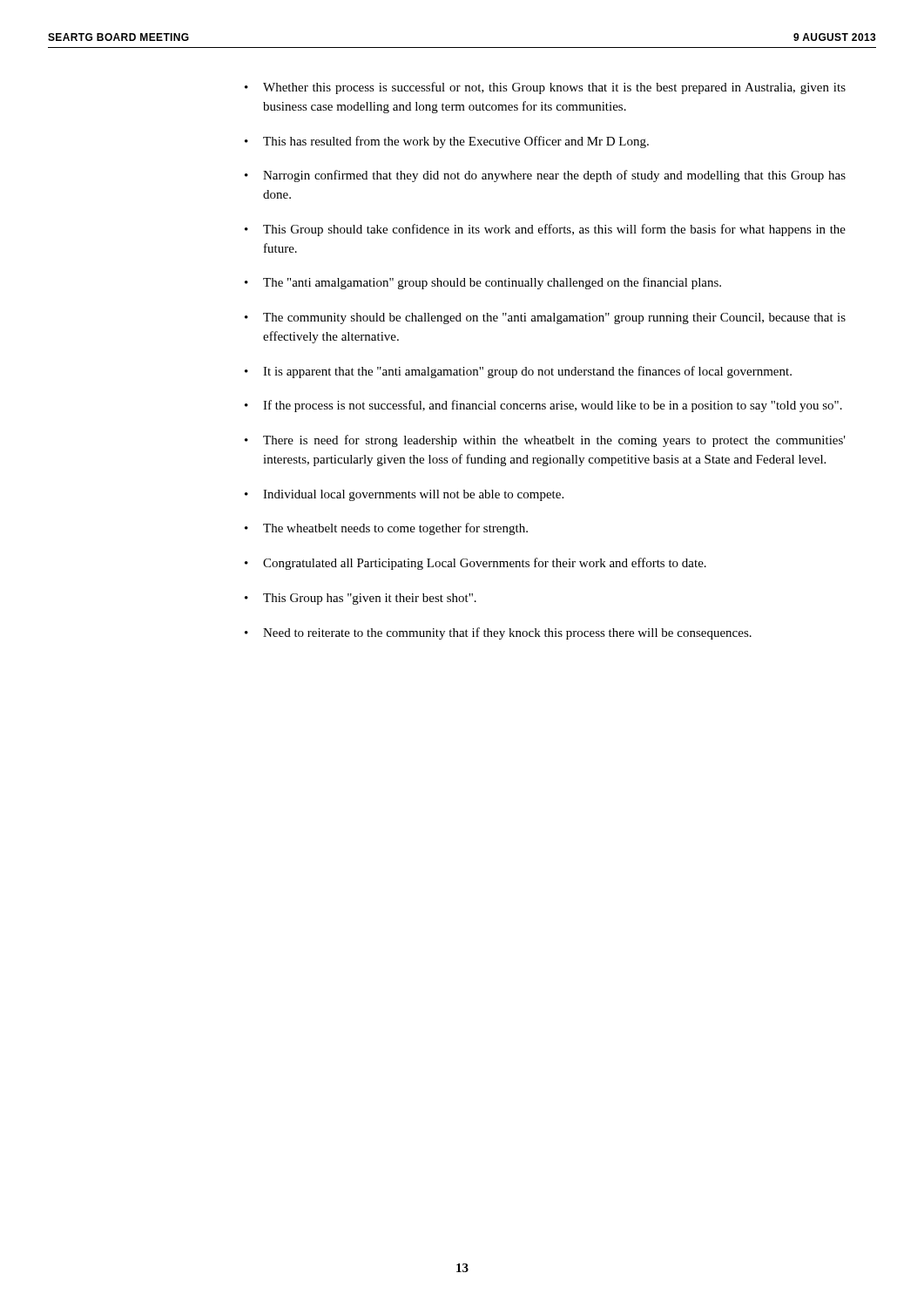Click on the list item that reads "• The community should be challenged"
Image resolution: width=924 pixels, height=1307 pixels.
[x=545, y=327]
